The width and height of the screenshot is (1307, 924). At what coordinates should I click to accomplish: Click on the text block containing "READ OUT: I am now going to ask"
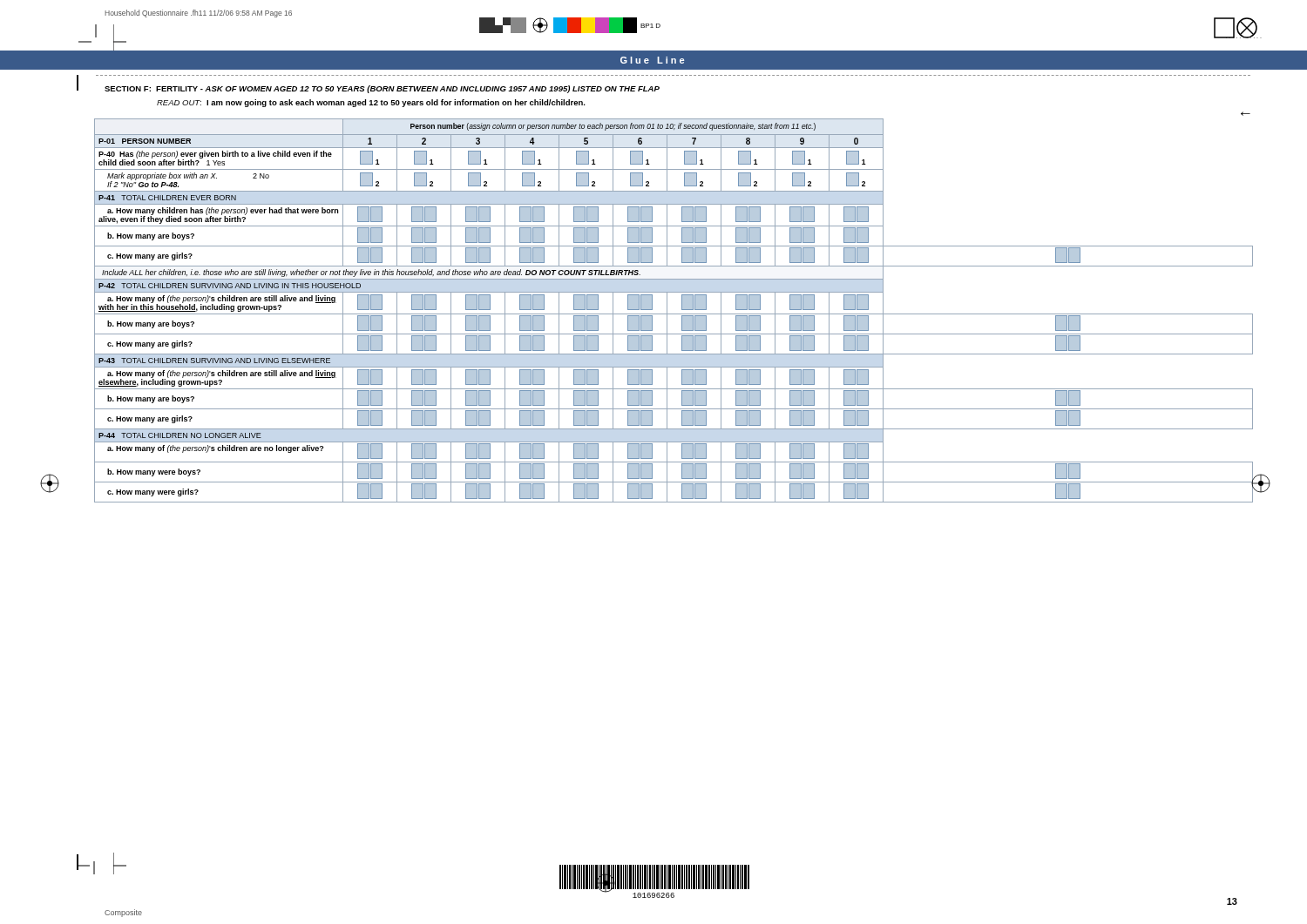point(371,102)
